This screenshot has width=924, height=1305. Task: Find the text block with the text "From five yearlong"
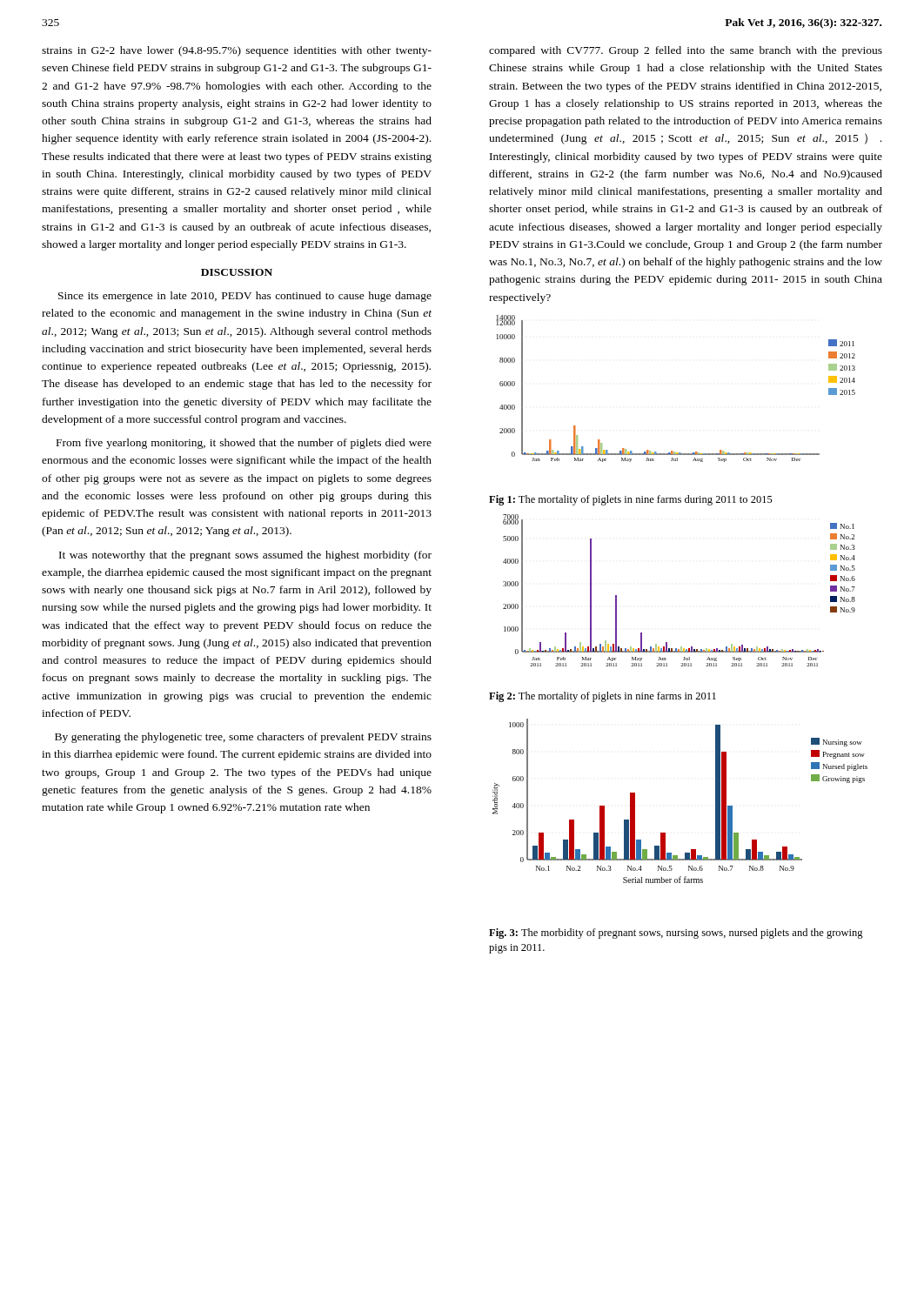[x=237, y=486]
